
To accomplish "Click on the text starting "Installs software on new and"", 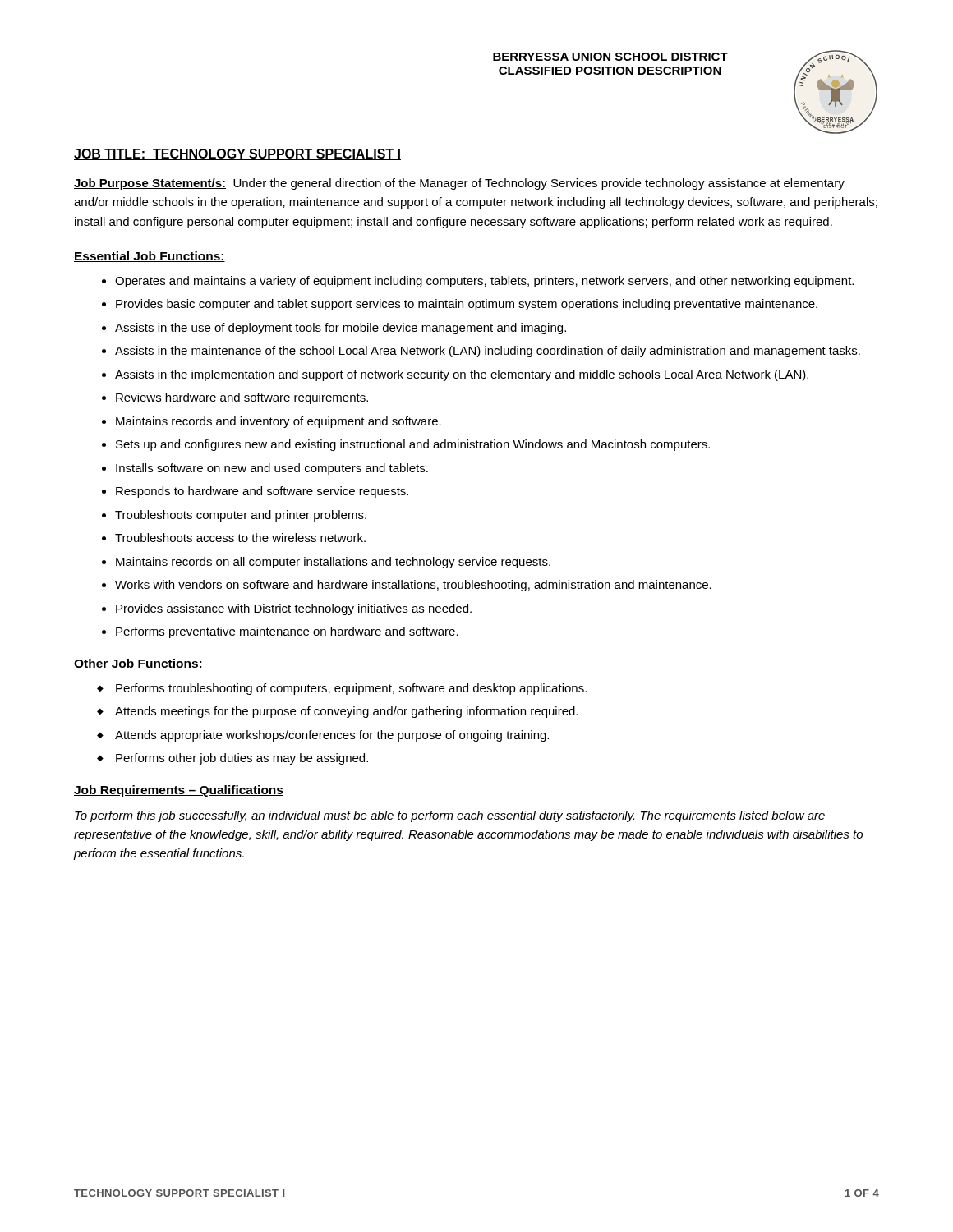I will pyautogui.click(x=272, y=468).
